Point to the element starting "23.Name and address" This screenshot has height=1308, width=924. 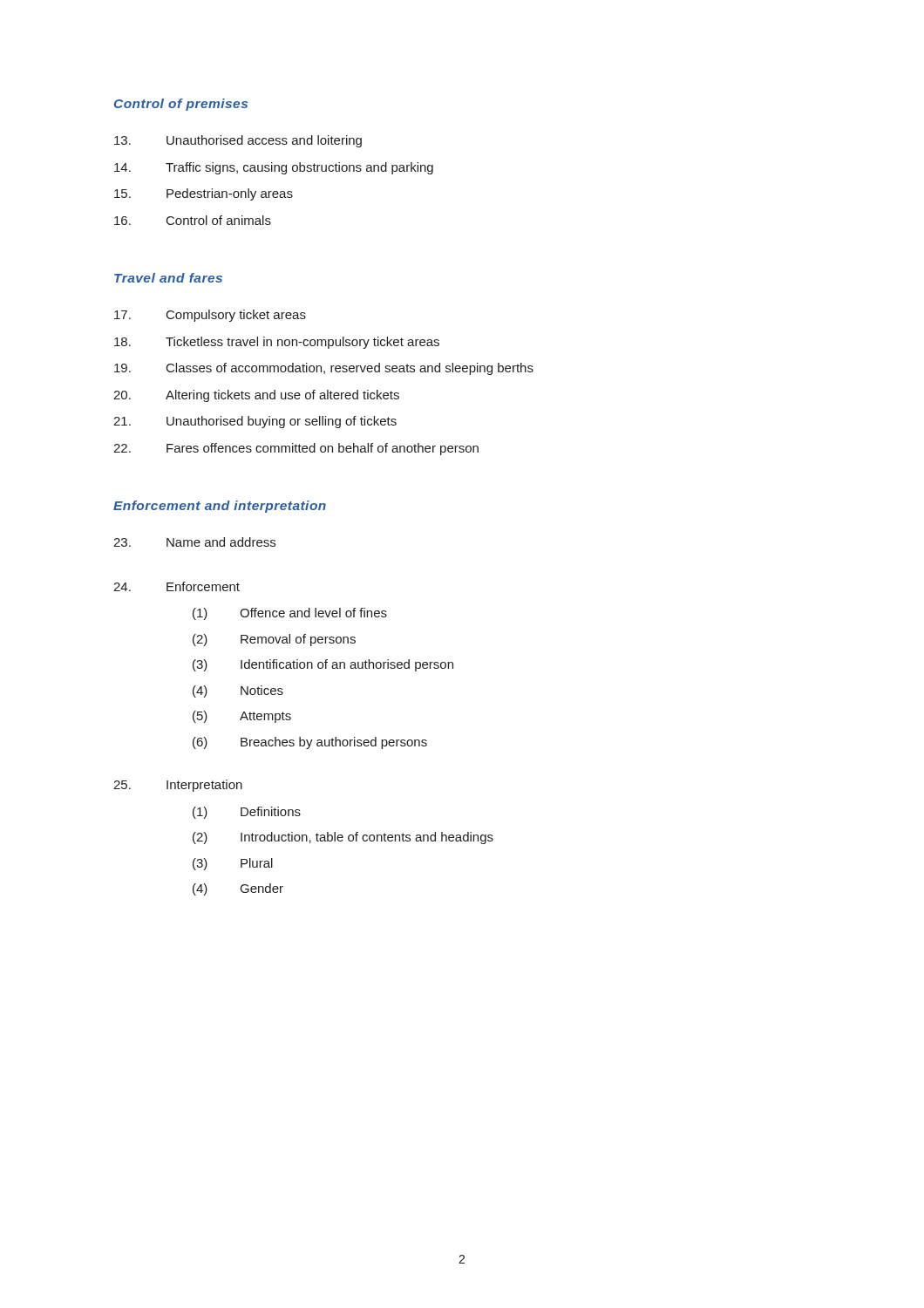pos(194,542)
